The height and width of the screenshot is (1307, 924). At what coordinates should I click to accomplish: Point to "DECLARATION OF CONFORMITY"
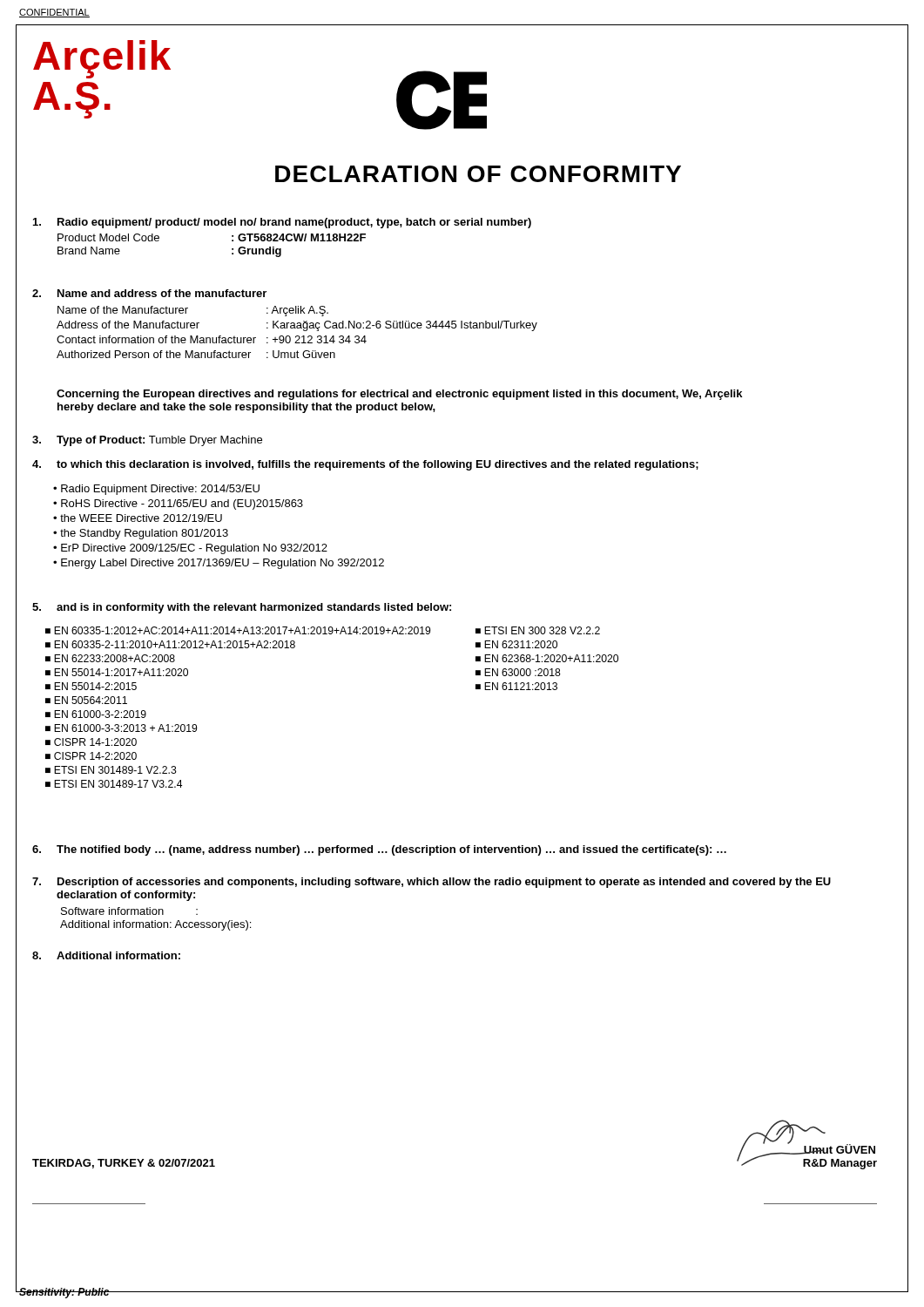point(478,174)
